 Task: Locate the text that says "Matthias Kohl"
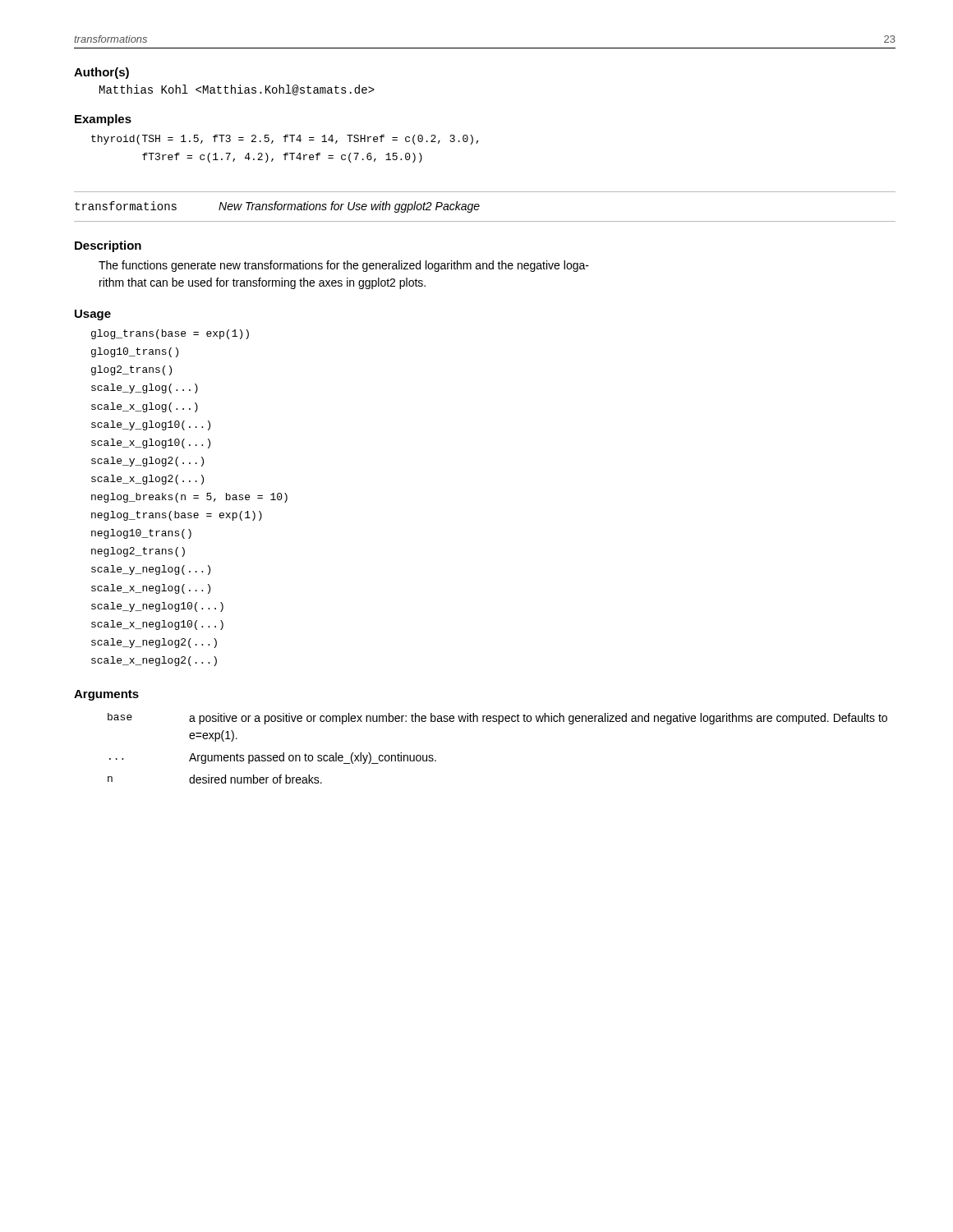[x=237, y=90]
